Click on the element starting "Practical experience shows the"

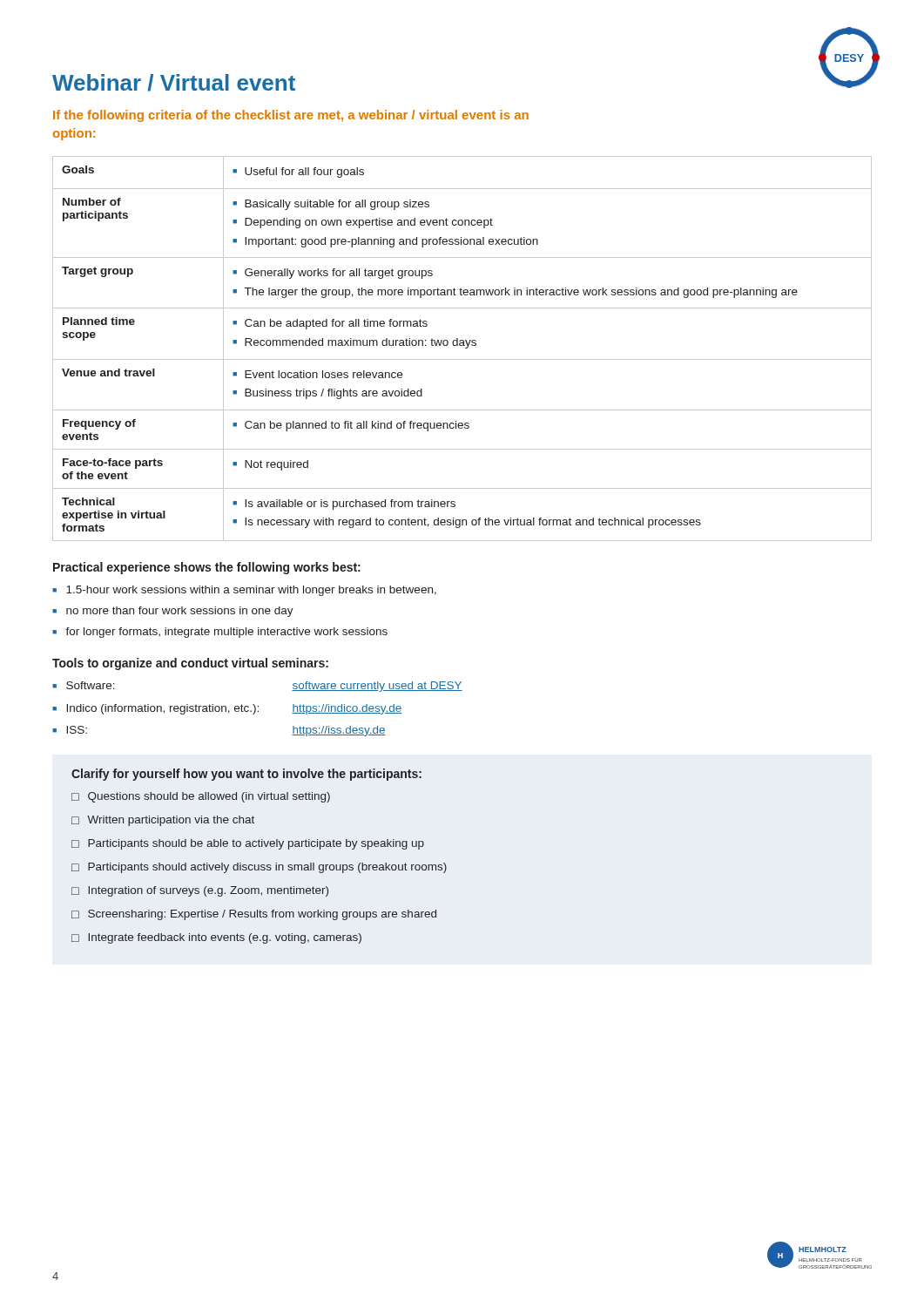tap(207, 567)
